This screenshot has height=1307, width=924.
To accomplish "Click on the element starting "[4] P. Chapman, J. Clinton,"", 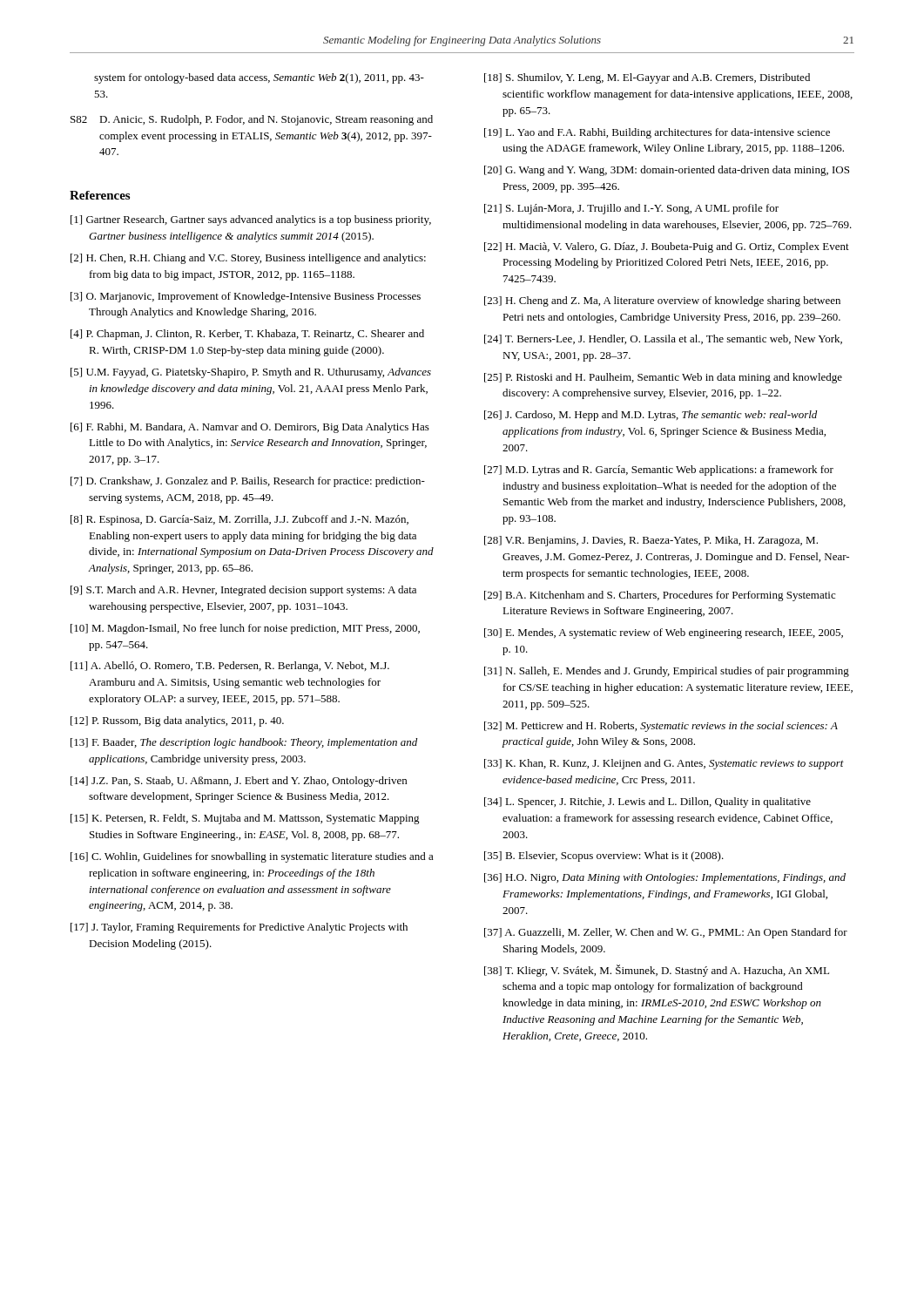I will tap(247, 342).
